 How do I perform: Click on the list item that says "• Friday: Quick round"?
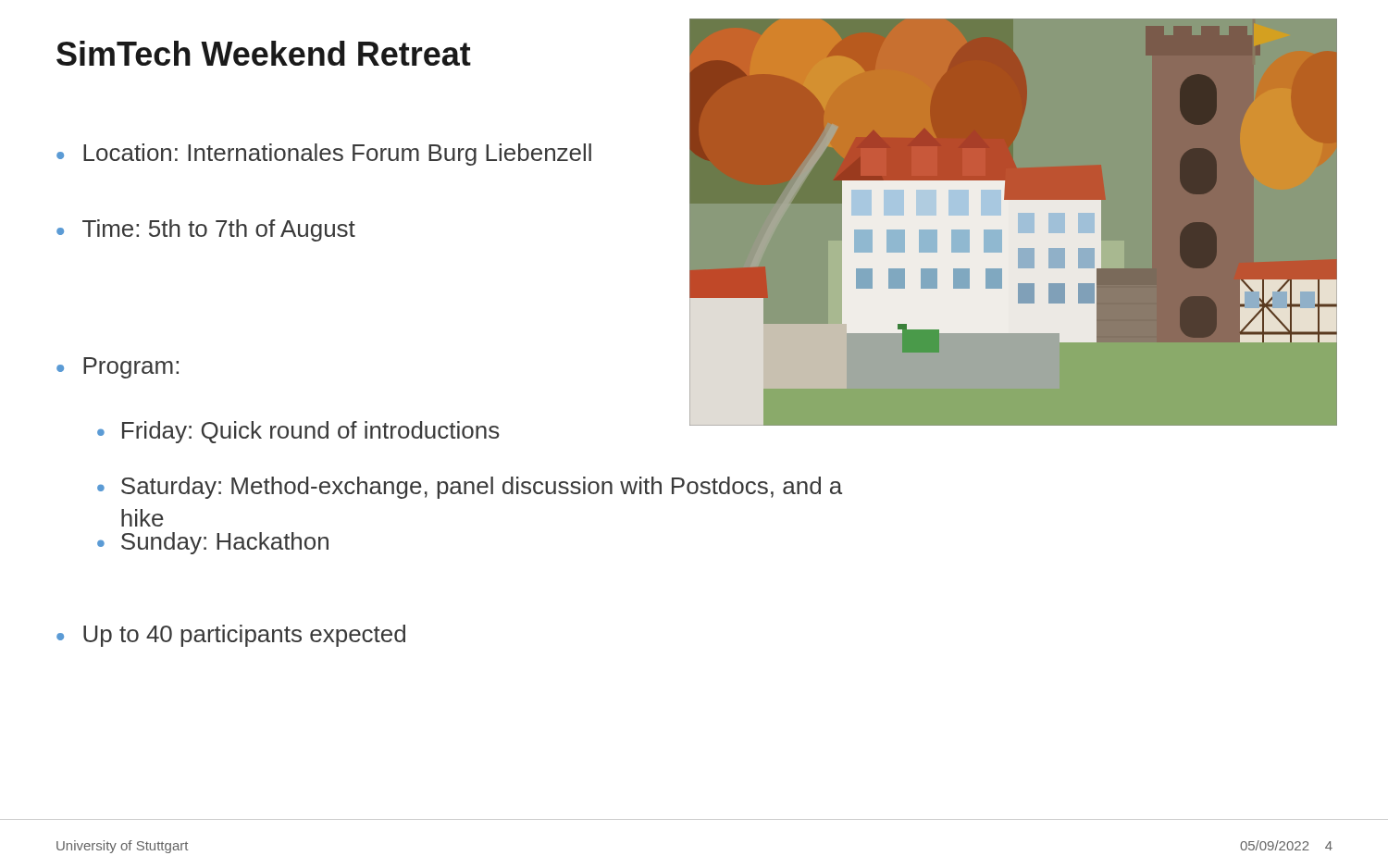(x=298, y=432)
